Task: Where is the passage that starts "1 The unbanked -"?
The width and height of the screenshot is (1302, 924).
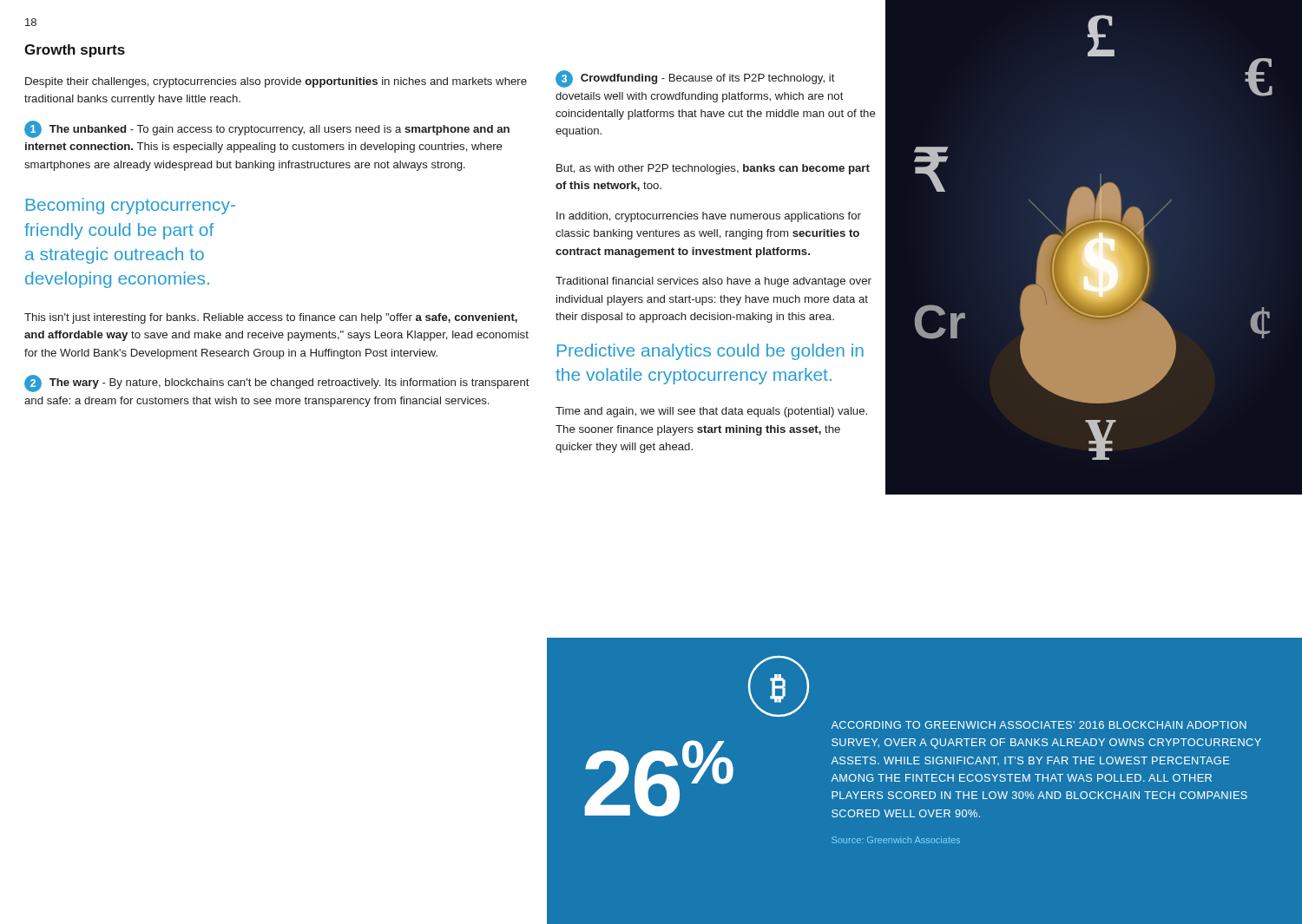Action: click(x=267, y=146)
